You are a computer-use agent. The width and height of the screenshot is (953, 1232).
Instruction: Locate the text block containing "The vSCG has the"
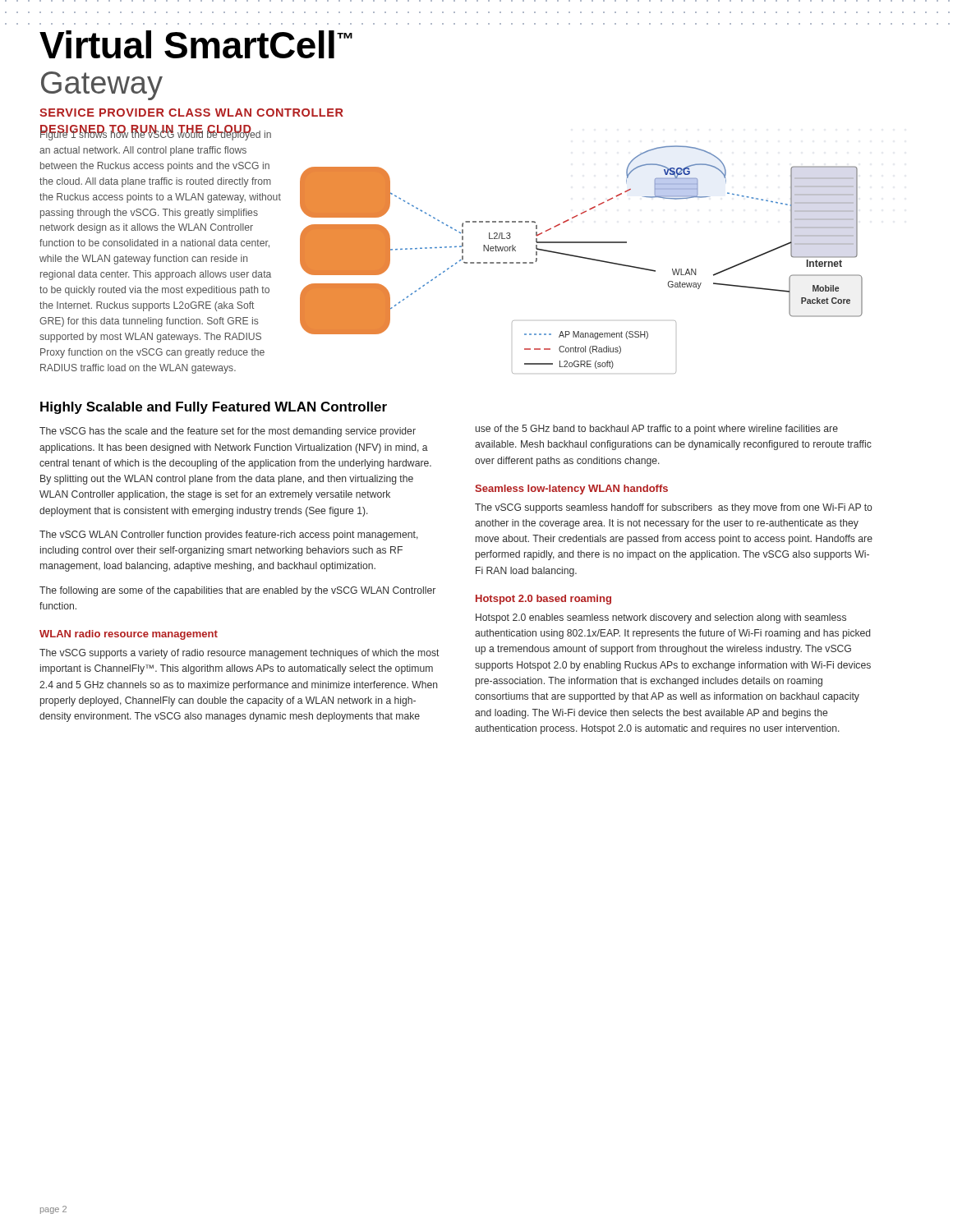pyautogui.click(x=236, y=471)
